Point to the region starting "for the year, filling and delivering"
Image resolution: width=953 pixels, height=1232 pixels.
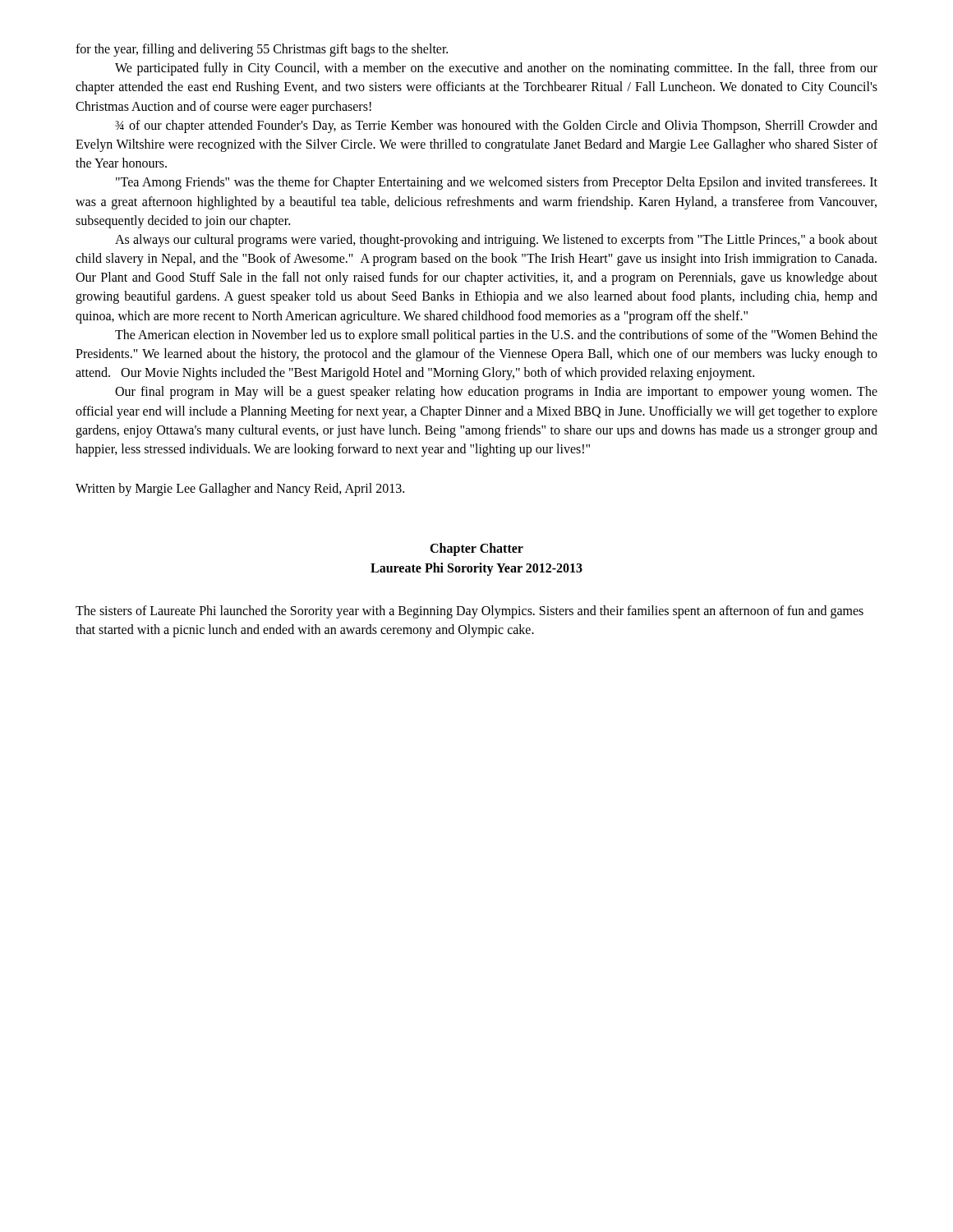click(x=476, y=249)
